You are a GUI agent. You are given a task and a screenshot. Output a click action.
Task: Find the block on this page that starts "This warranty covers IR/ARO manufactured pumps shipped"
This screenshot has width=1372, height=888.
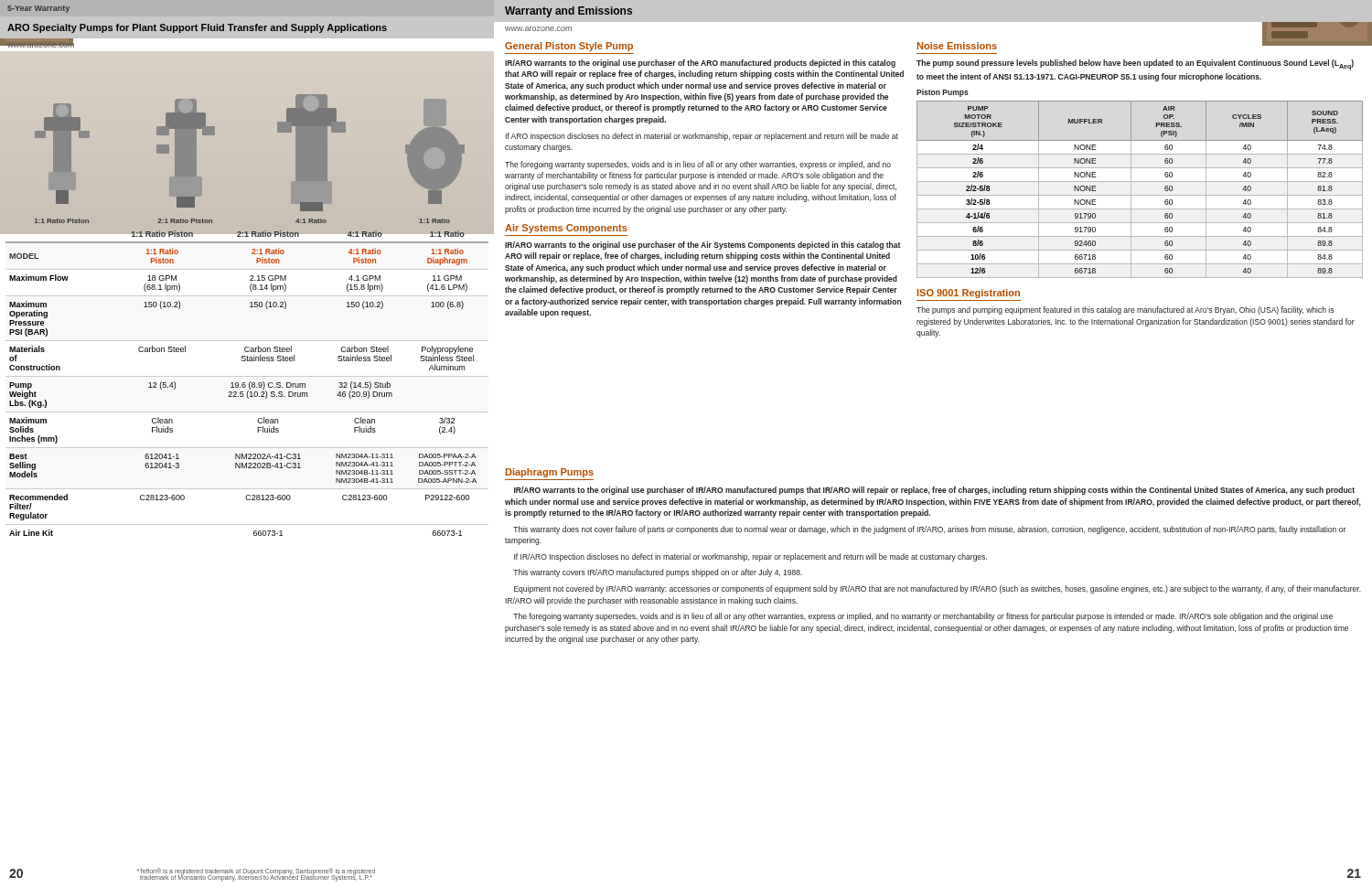654,573
